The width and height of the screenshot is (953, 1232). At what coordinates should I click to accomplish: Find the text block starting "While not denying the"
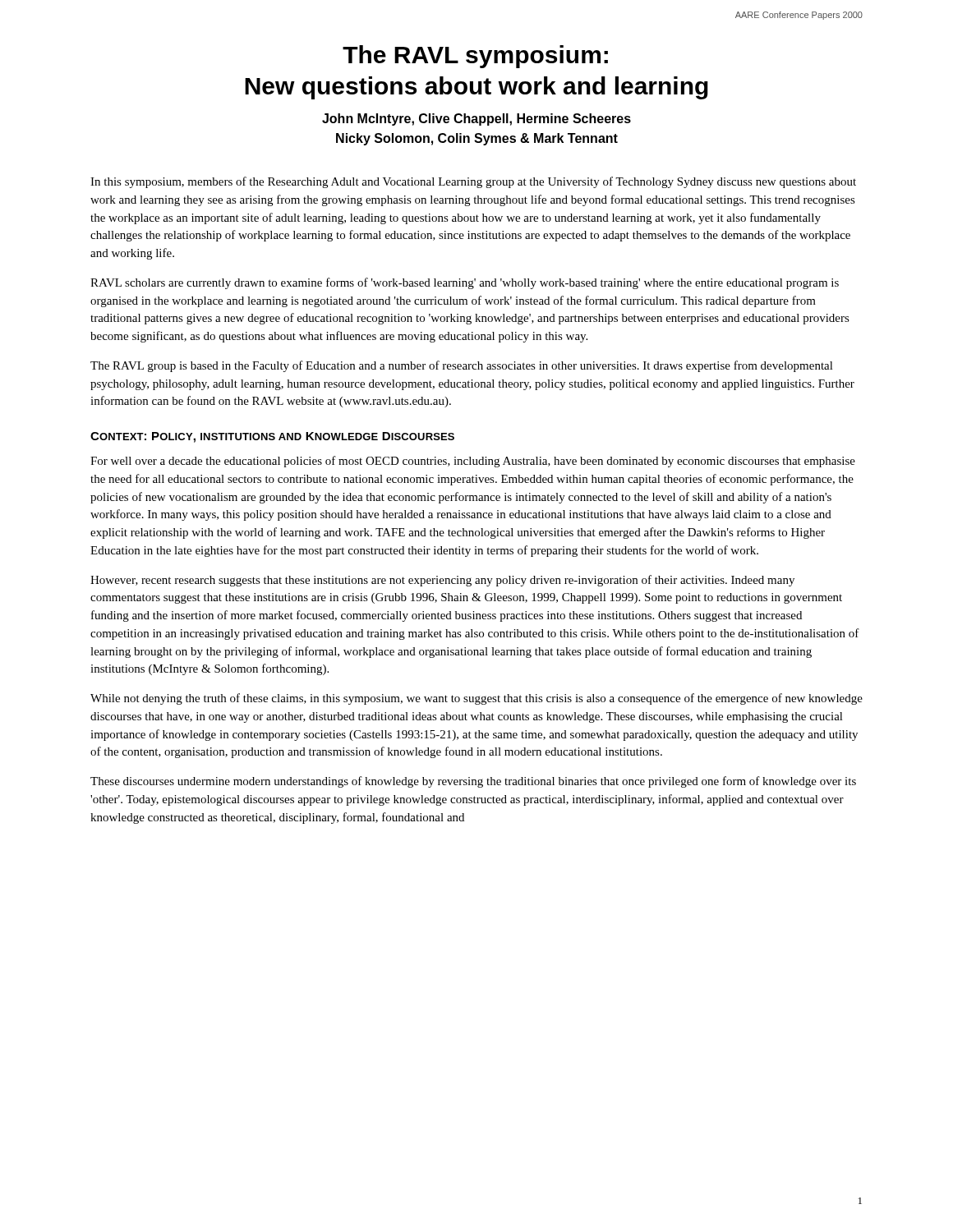(476, 725)
